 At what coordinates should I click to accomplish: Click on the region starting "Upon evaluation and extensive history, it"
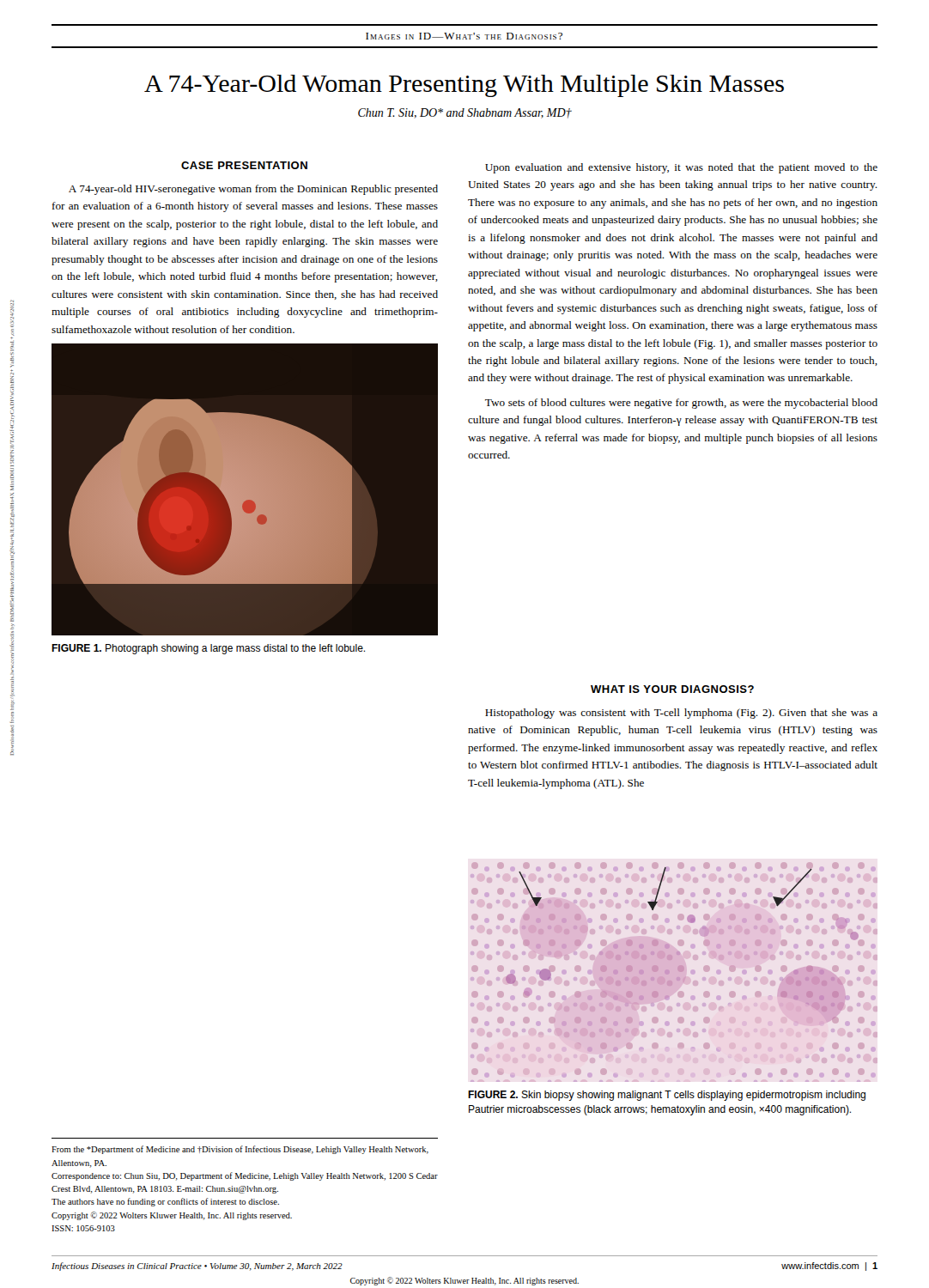pos(673,312)
